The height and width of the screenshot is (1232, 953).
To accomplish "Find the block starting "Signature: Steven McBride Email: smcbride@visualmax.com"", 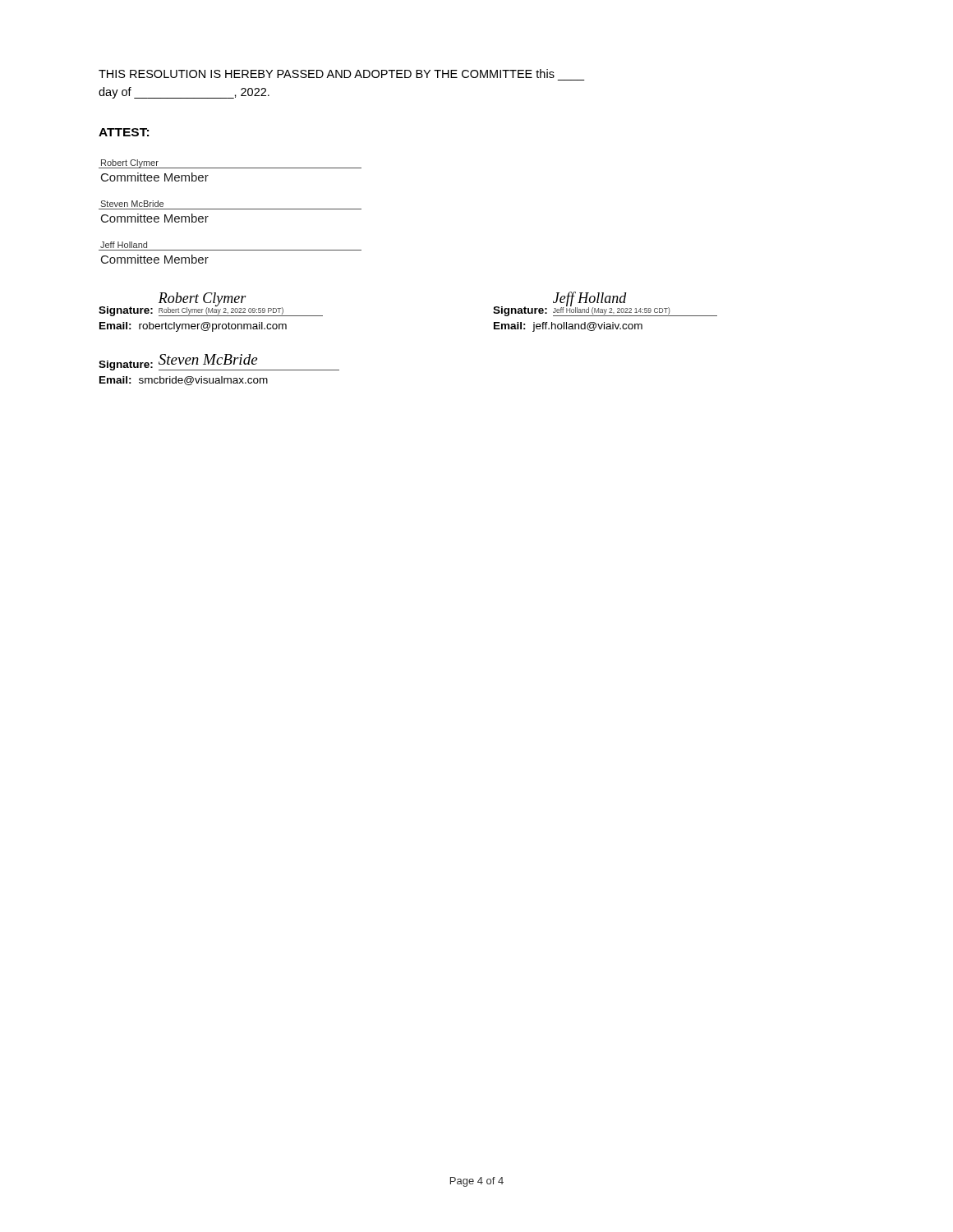I will click(x=296, y=369).
